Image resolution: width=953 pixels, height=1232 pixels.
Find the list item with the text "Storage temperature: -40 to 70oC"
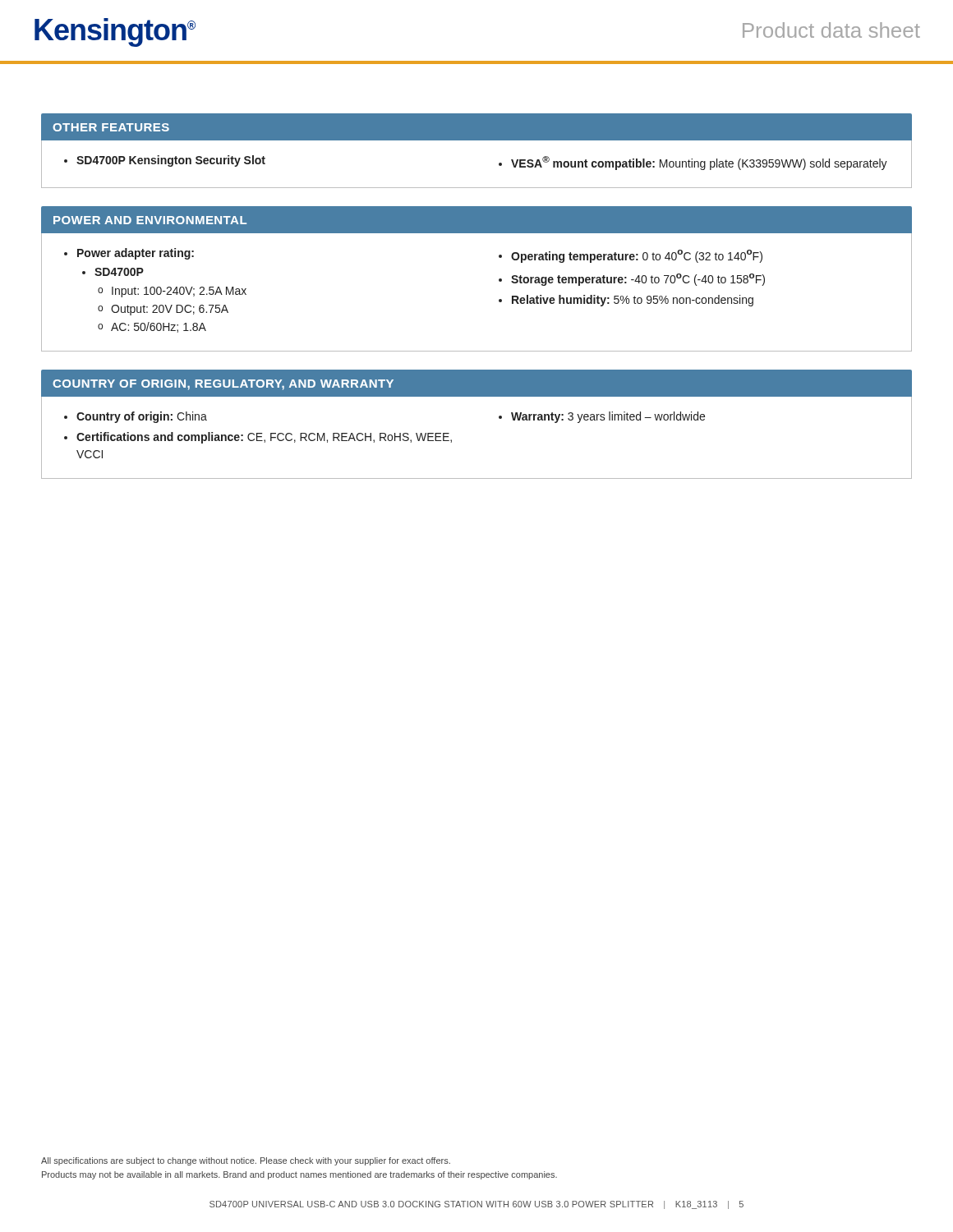pyautogui.click(x=638, y=278)
